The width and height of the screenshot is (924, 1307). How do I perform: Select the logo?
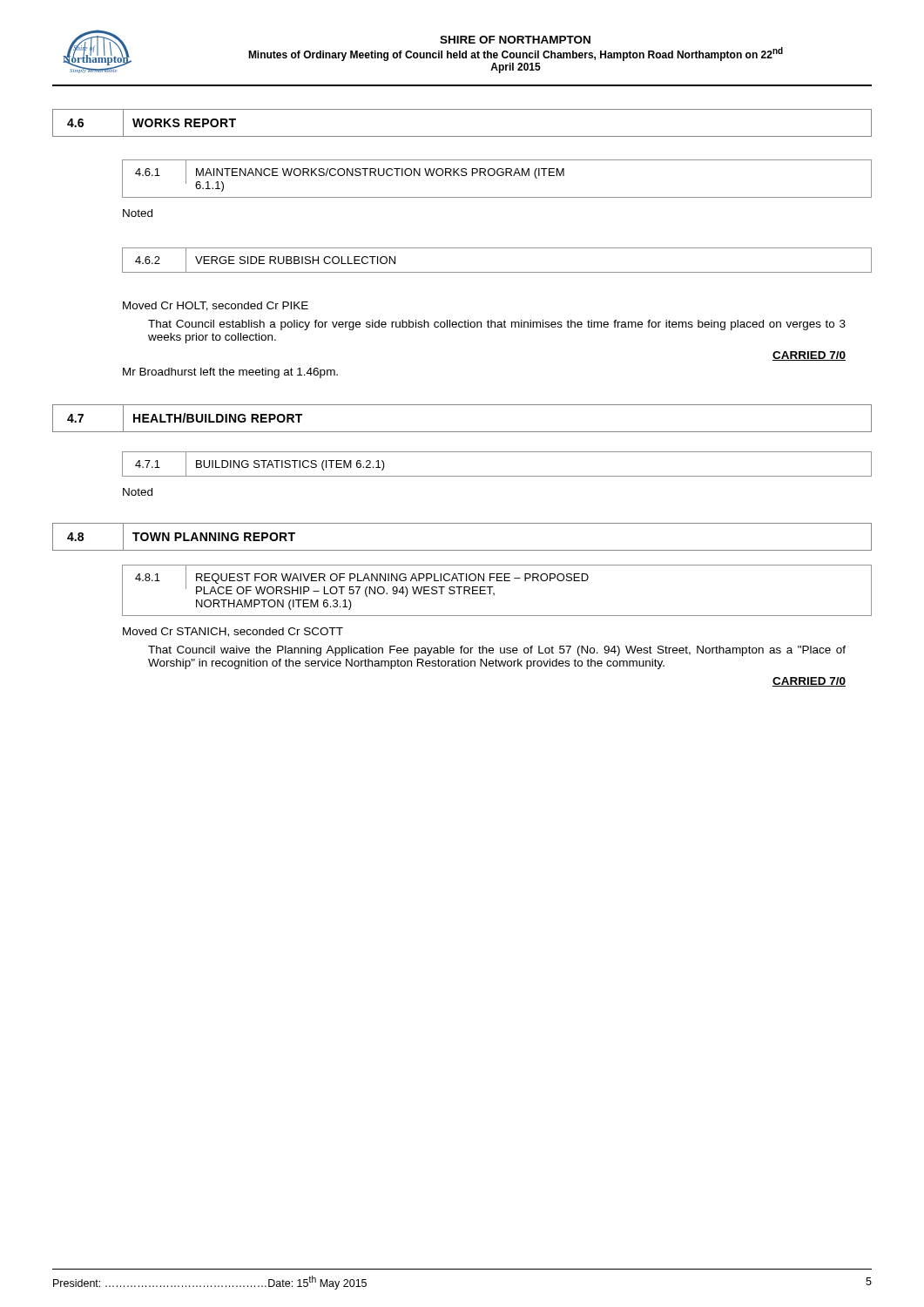pyautogui.click(x=98, y=53)
